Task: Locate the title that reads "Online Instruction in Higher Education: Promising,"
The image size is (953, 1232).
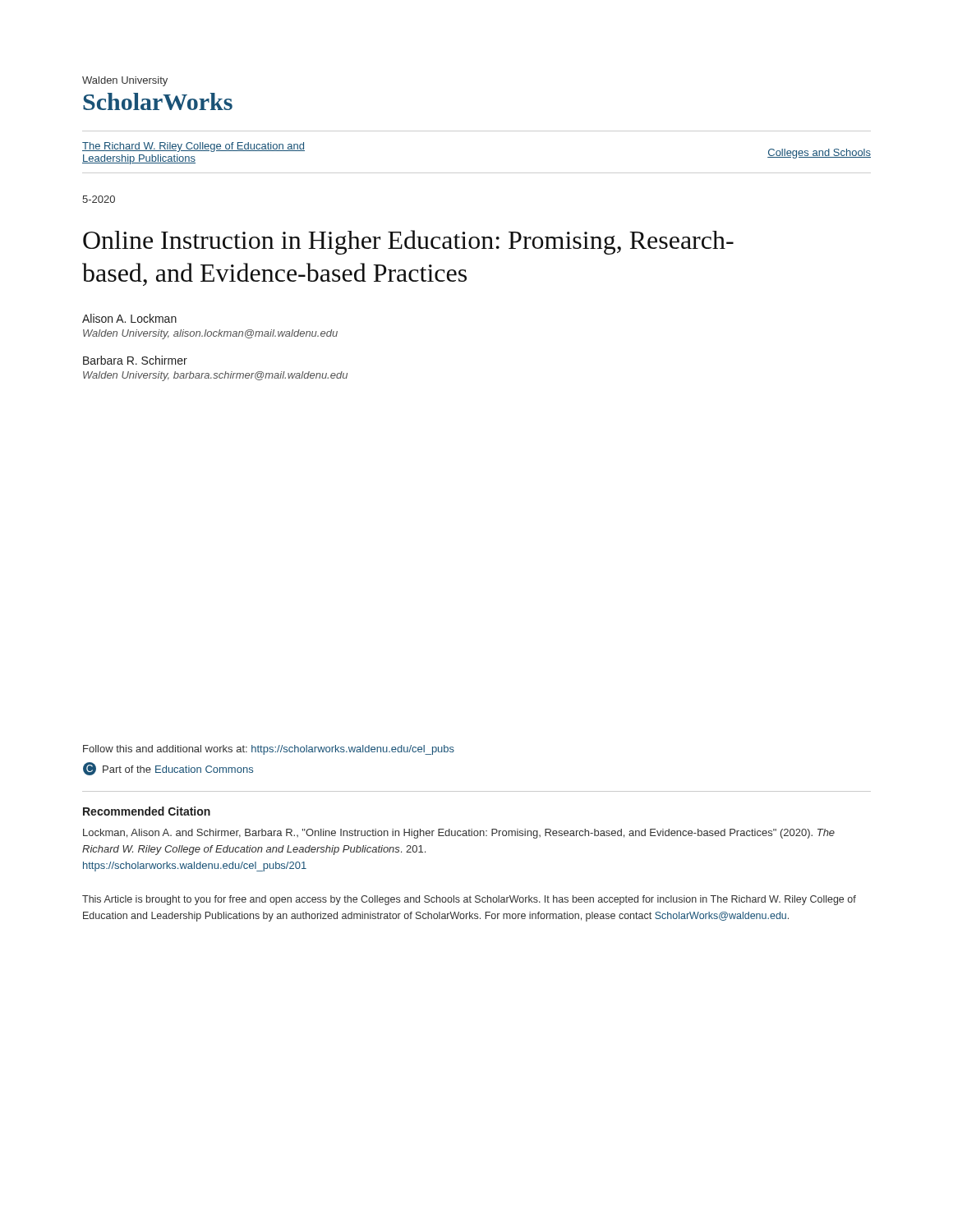Action: [x=408, y=256]
